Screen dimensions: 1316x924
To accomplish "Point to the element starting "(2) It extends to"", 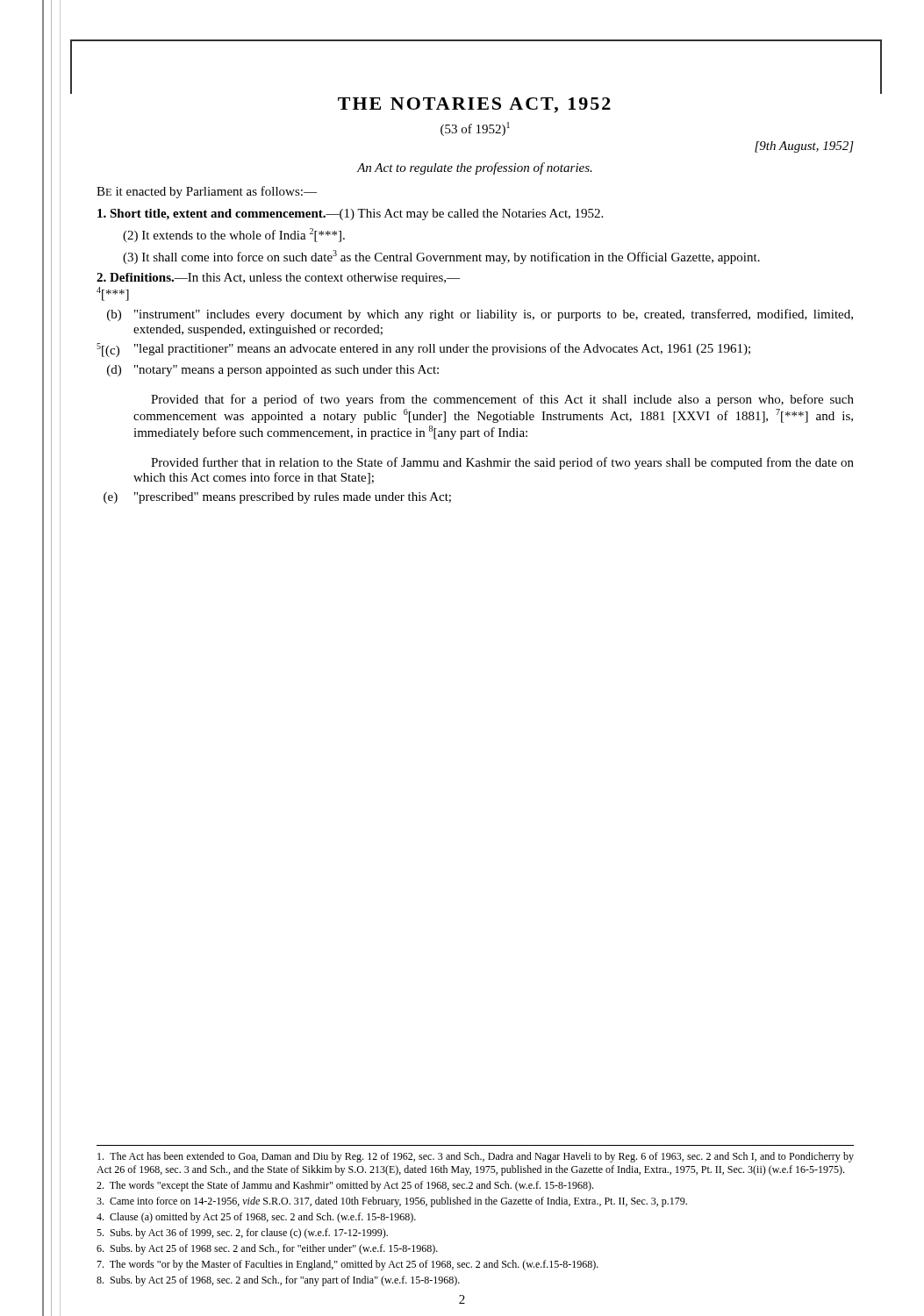I will [x=234, y=234].
